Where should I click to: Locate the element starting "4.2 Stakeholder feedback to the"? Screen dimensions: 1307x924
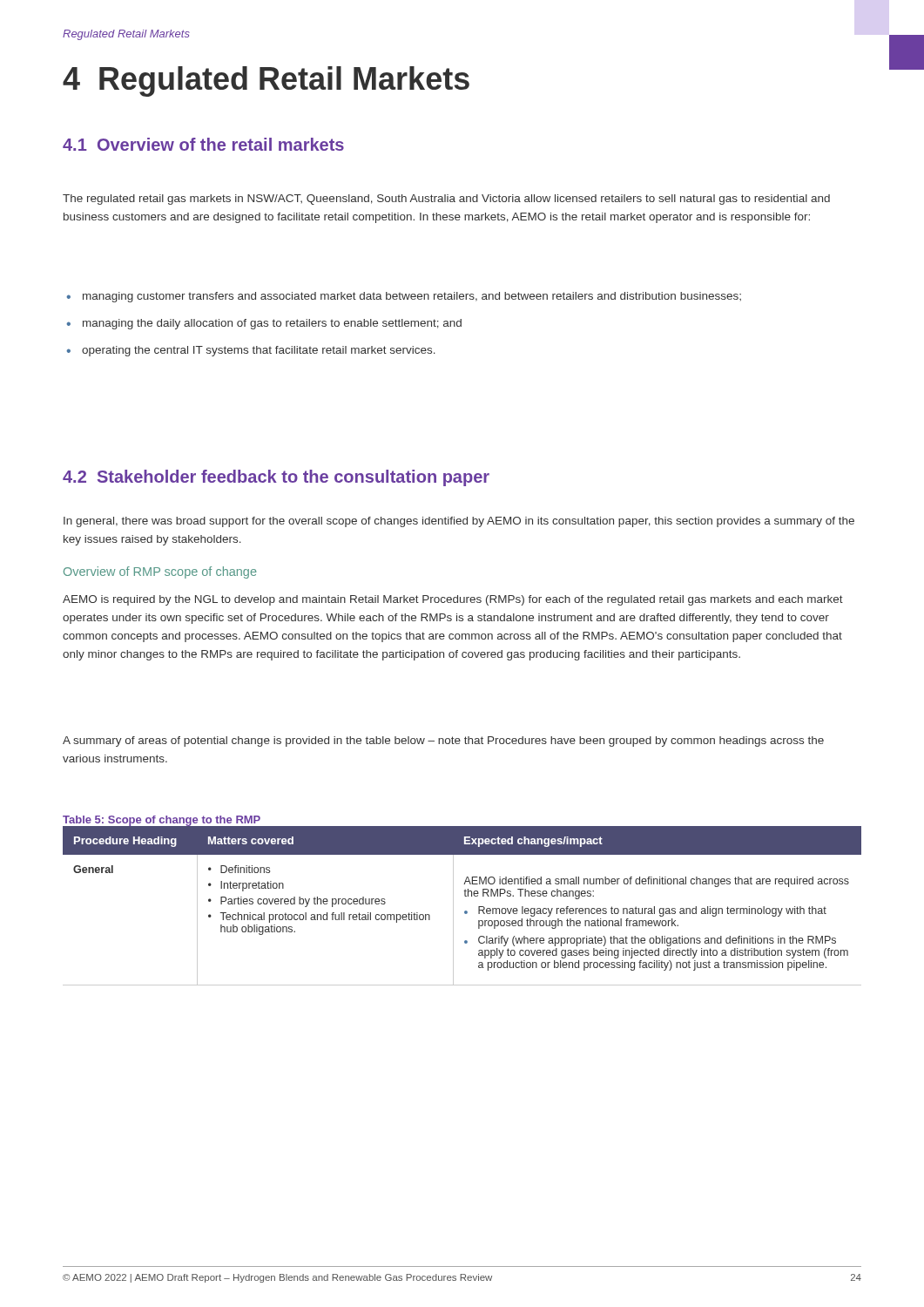(x=462, y=477)
